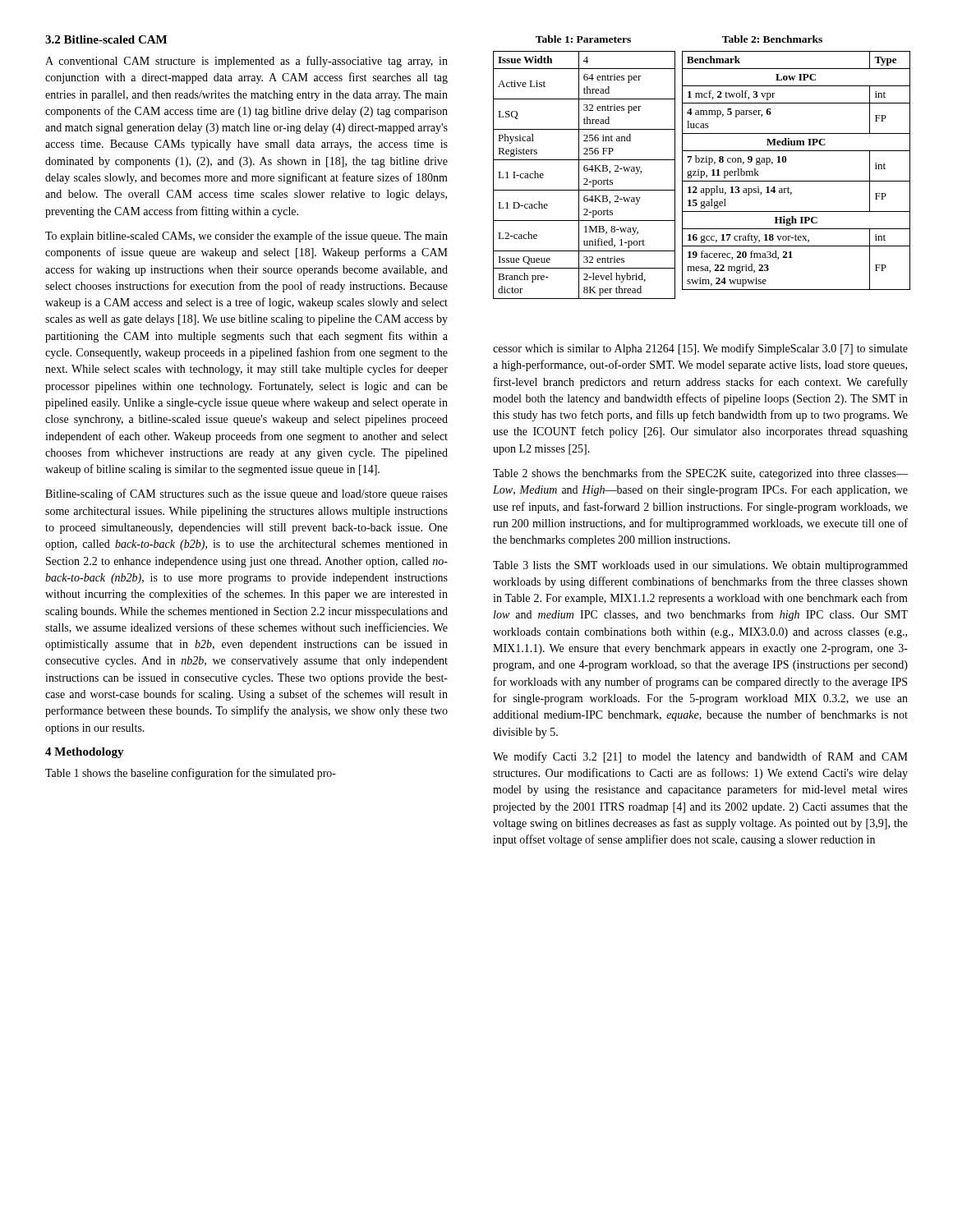Find the block starting "Table 1: Parameters"
Viewport: 953px width, 1232px height.
tap(583, 39)
